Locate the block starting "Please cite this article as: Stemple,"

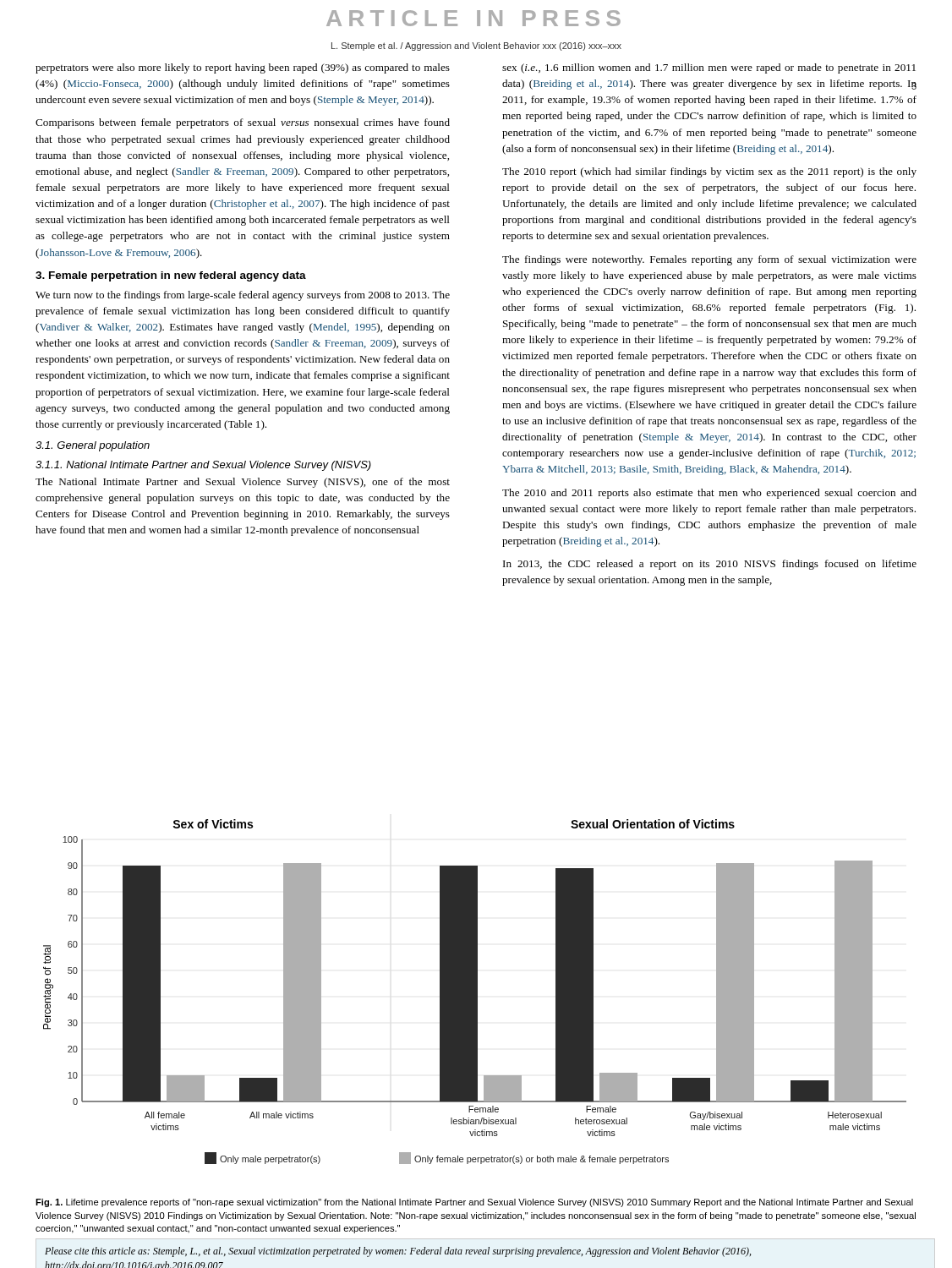(x=398, y=1257)
